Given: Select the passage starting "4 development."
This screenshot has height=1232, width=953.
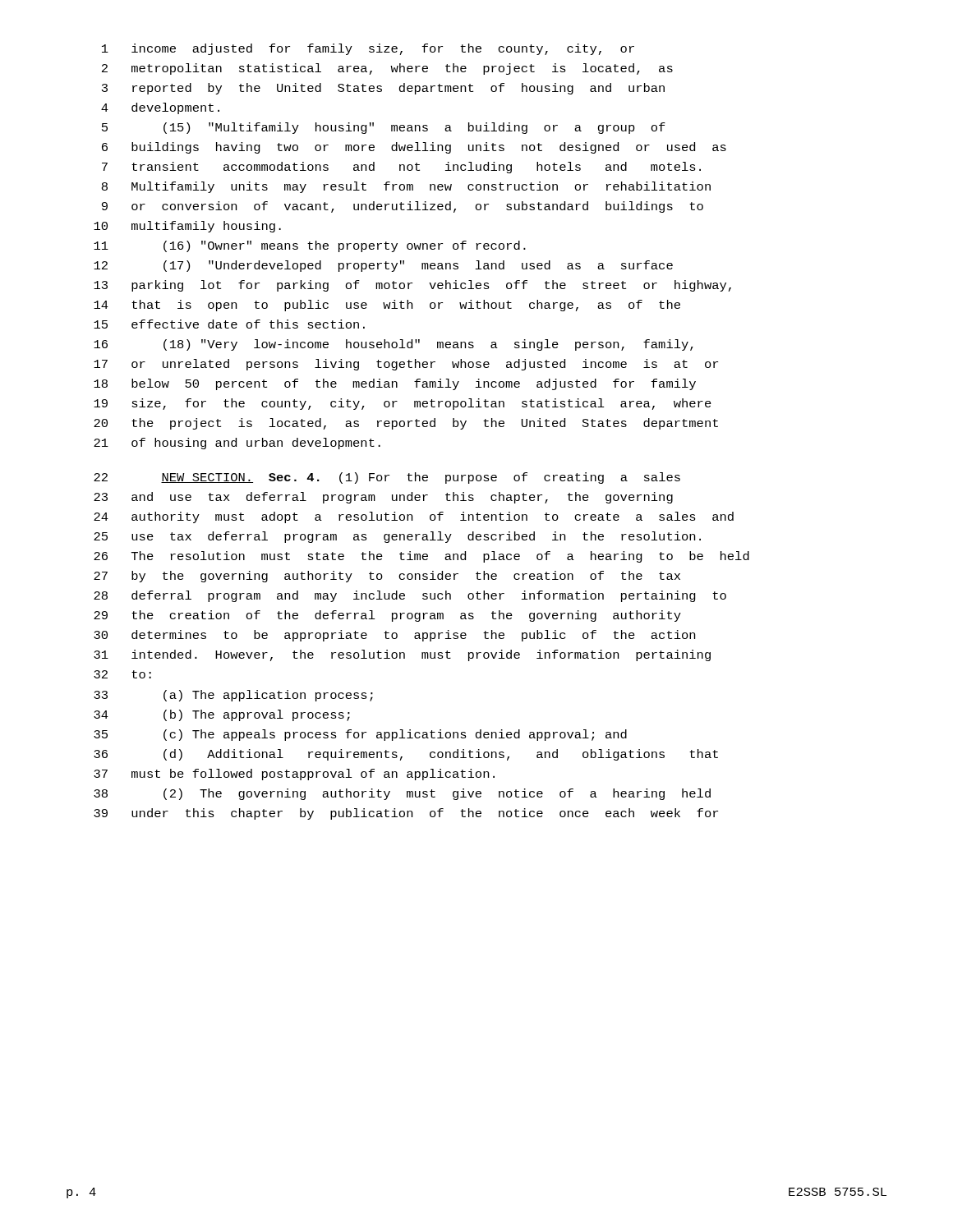Looking at the screenshot, I should pyautogui.click(x=160, y=108).
